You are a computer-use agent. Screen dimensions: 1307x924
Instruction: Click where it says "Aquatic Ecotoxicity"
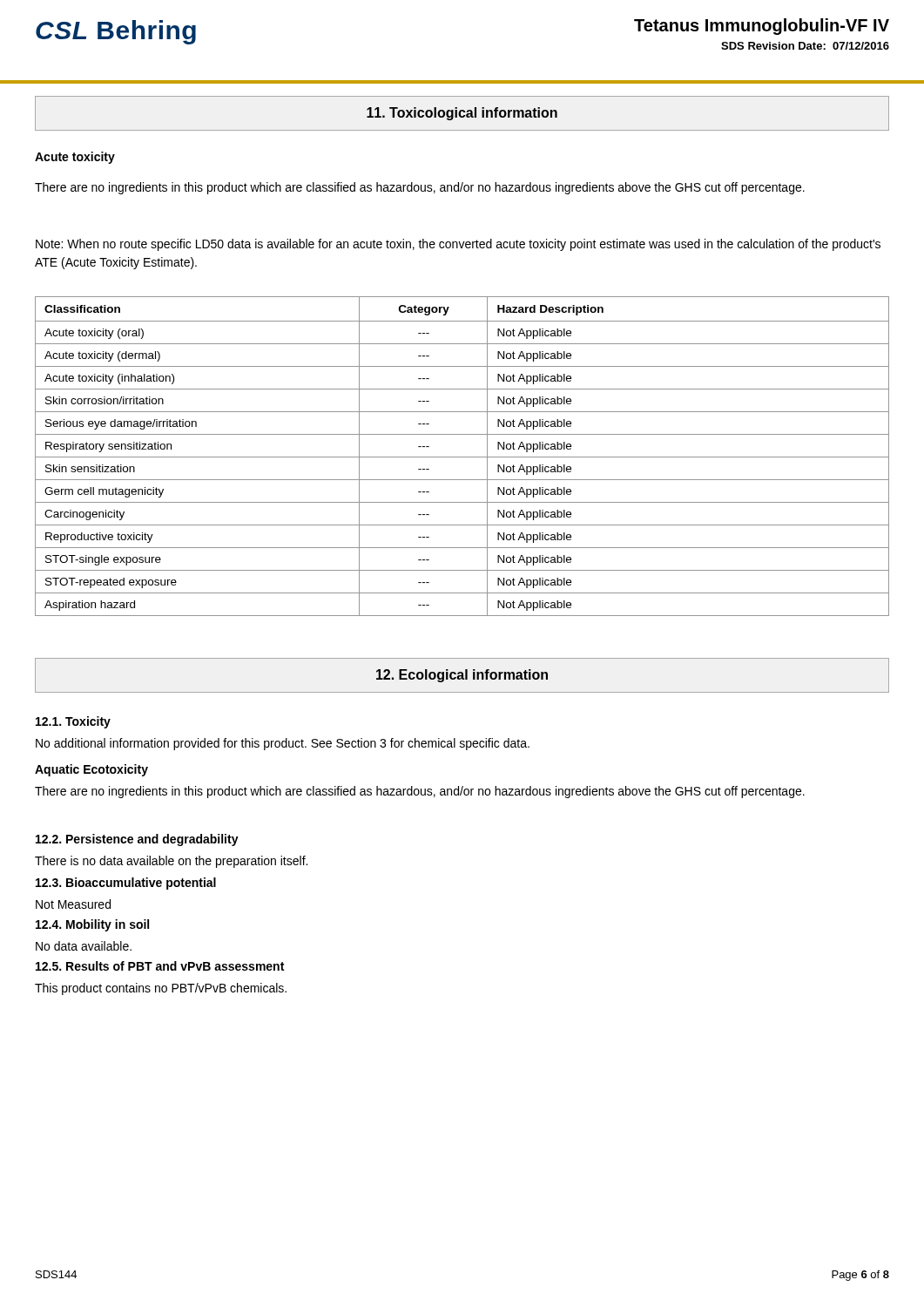[x=91, y=769]
